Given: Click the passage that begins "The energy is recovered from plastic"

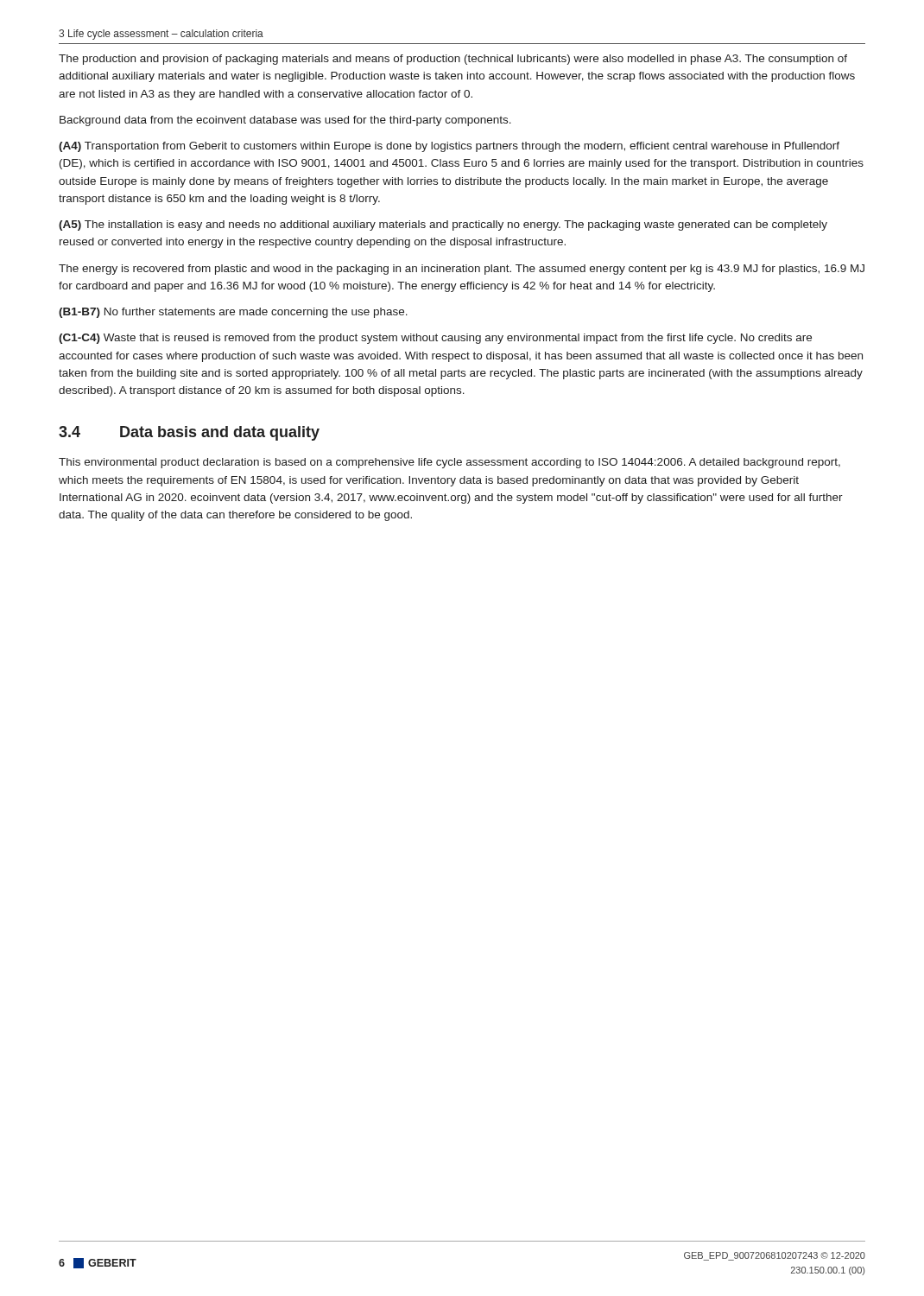Looking at the screenshot, I should [462, 277].
